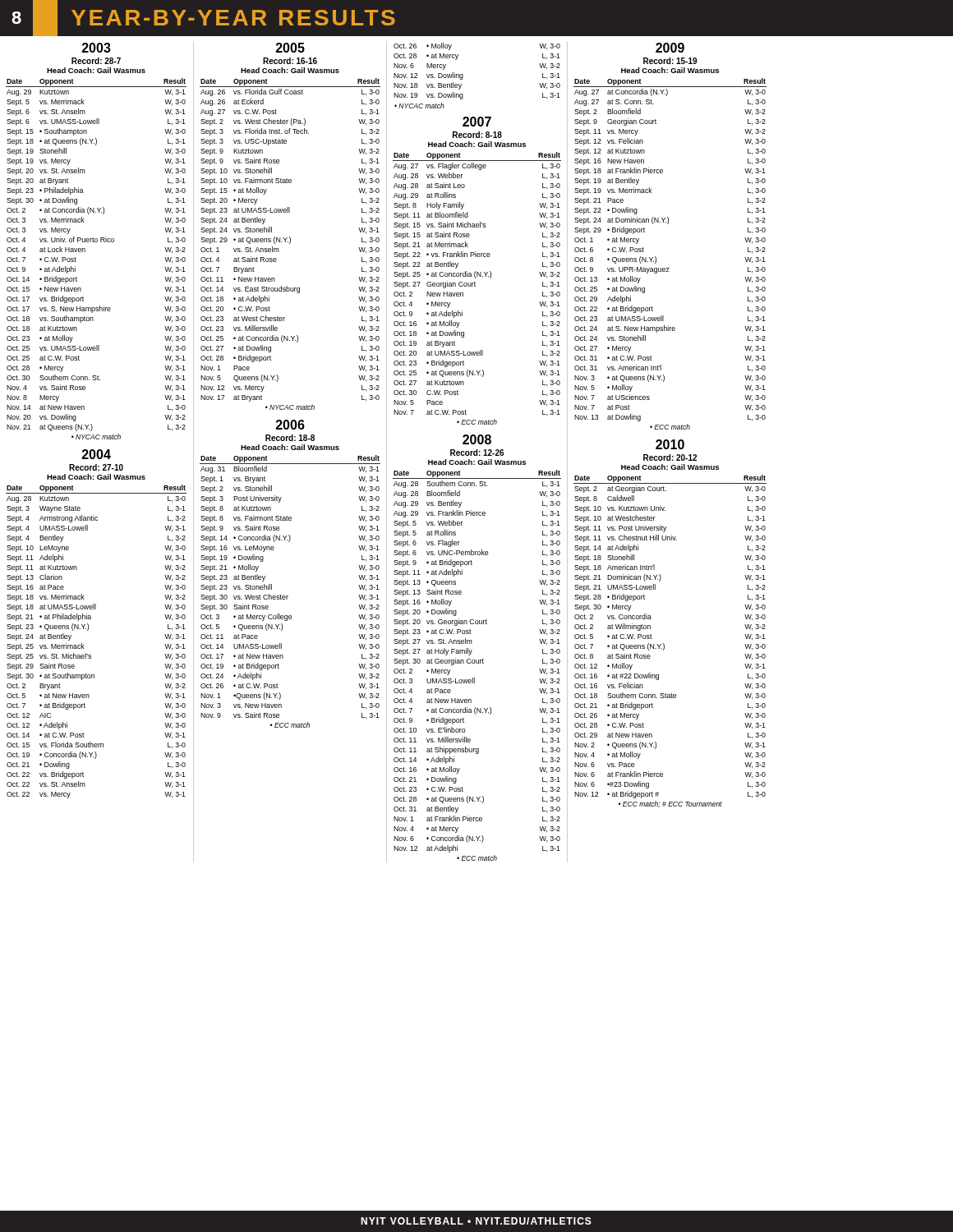Viewport: 953px width, 1232px height.
Task: Click on the table containing "vs. Post University"
Action: 670,636
